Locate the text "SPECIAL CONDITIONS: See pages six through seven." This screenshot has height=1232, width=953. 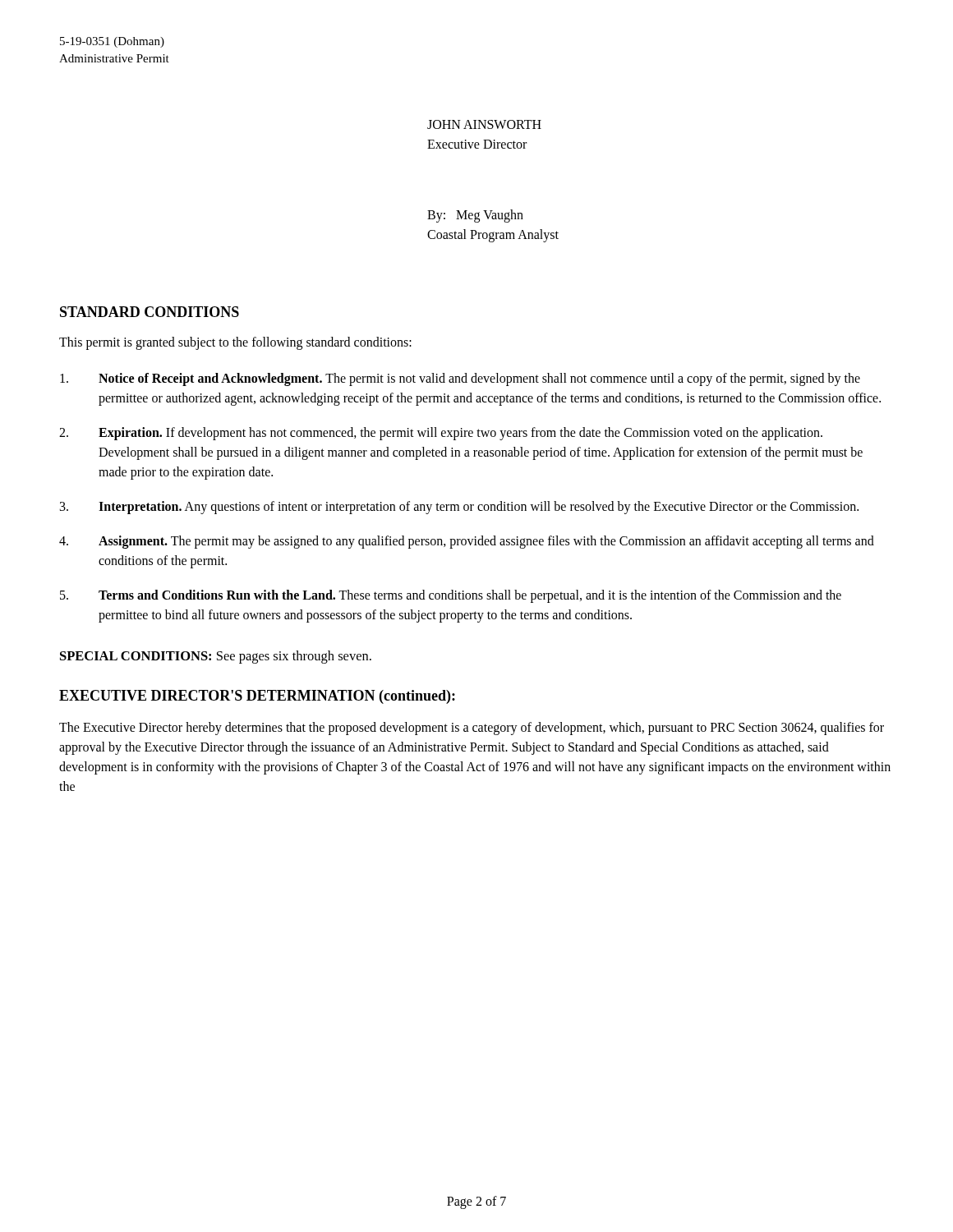click(x=216, y=656)
